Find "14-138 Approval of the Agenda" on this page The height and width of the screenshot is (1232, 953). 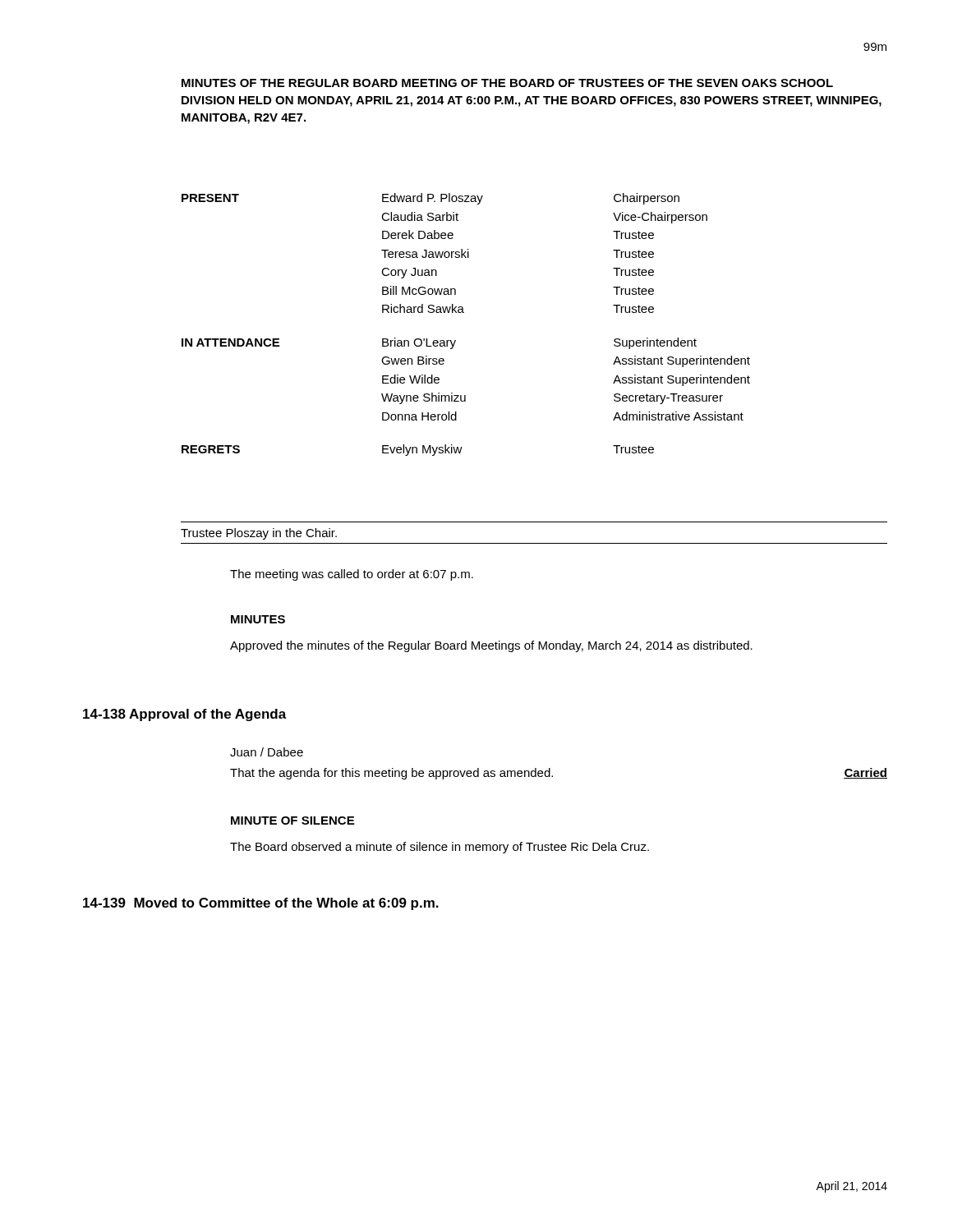click(x=184, y=714)
